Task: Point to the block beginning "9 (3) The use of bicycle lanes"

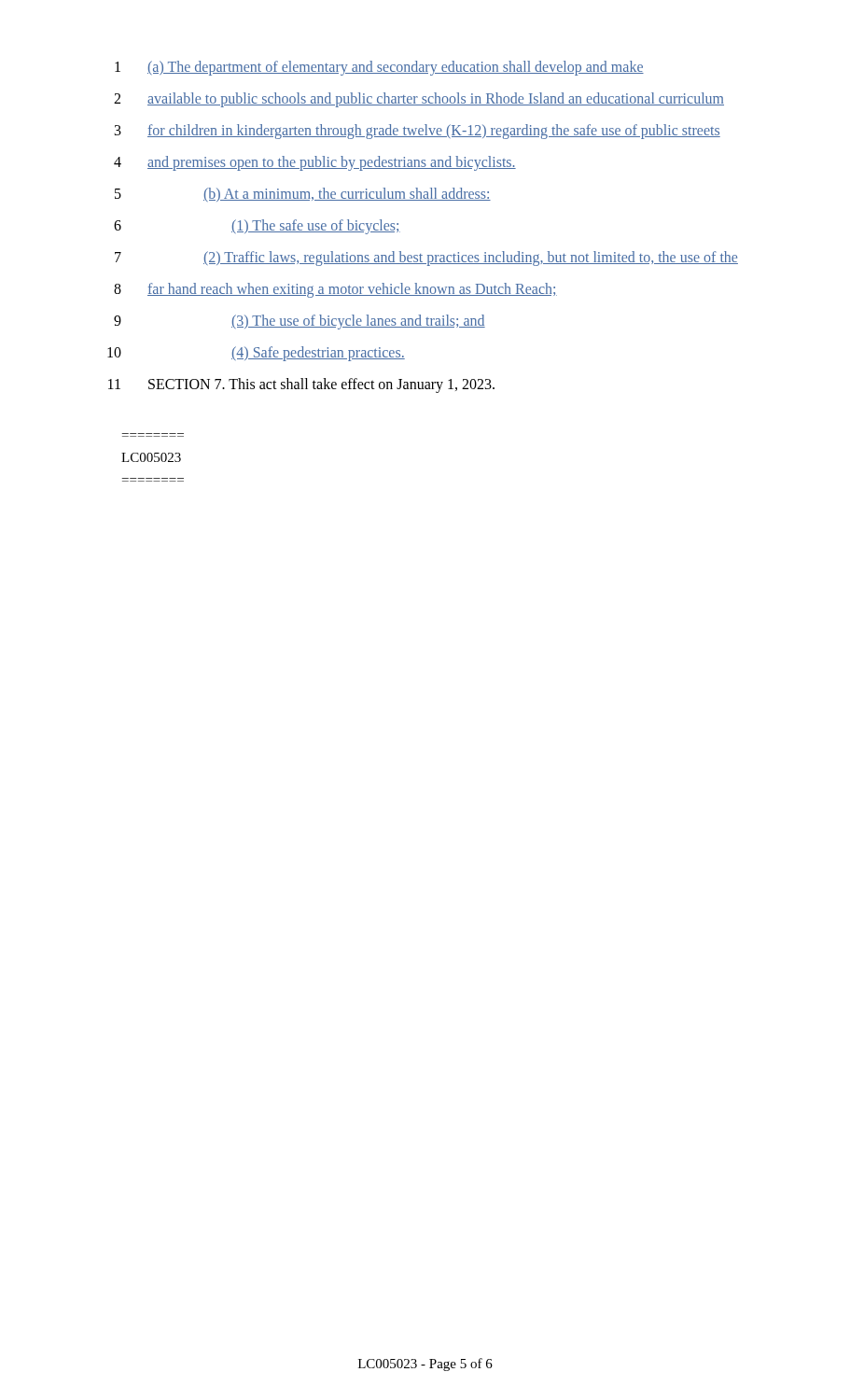Action: pyautogui.click(x=425, y=321)
